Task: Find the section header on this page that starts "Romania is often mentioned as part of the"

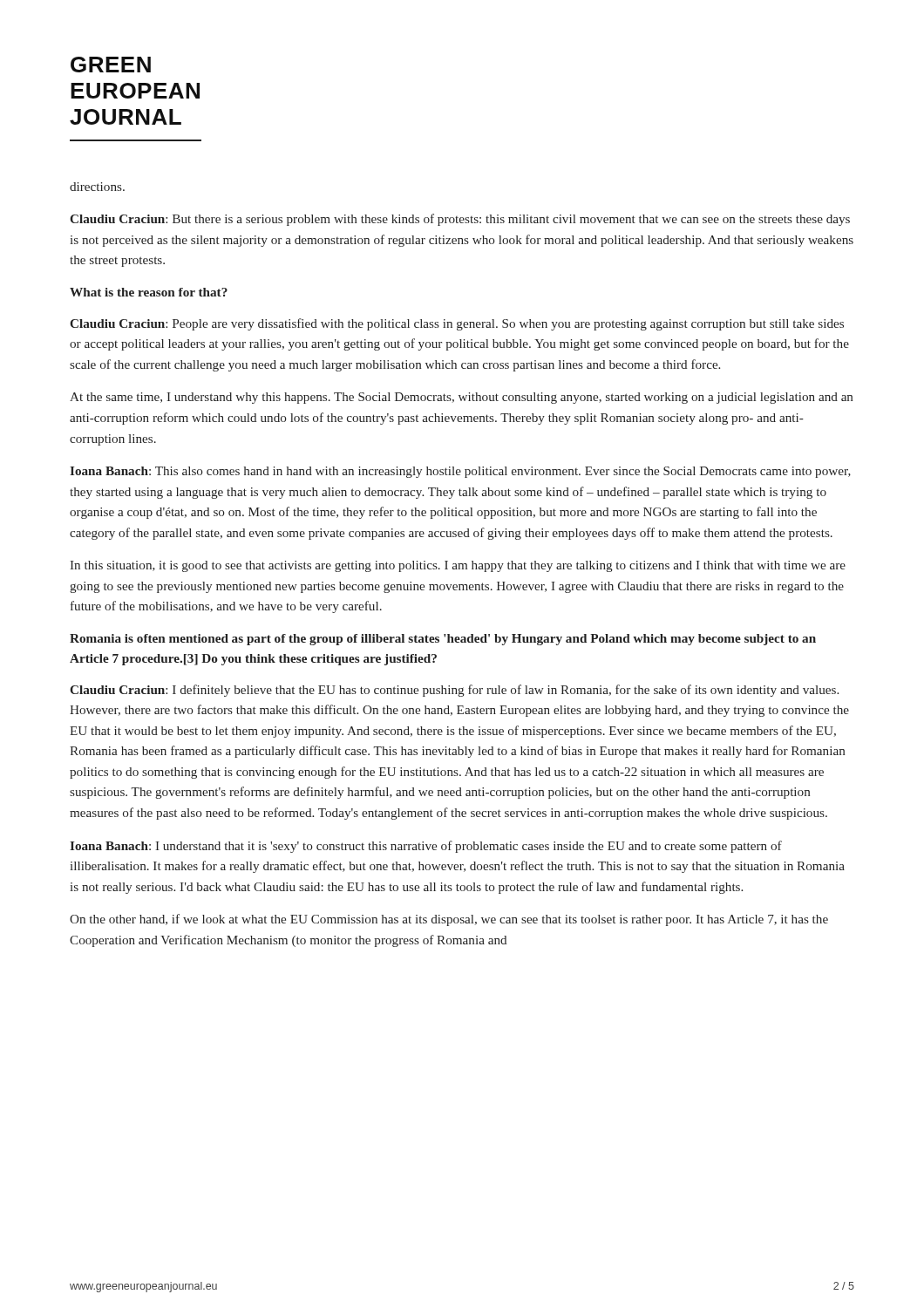Action: [x=462, y=649]
